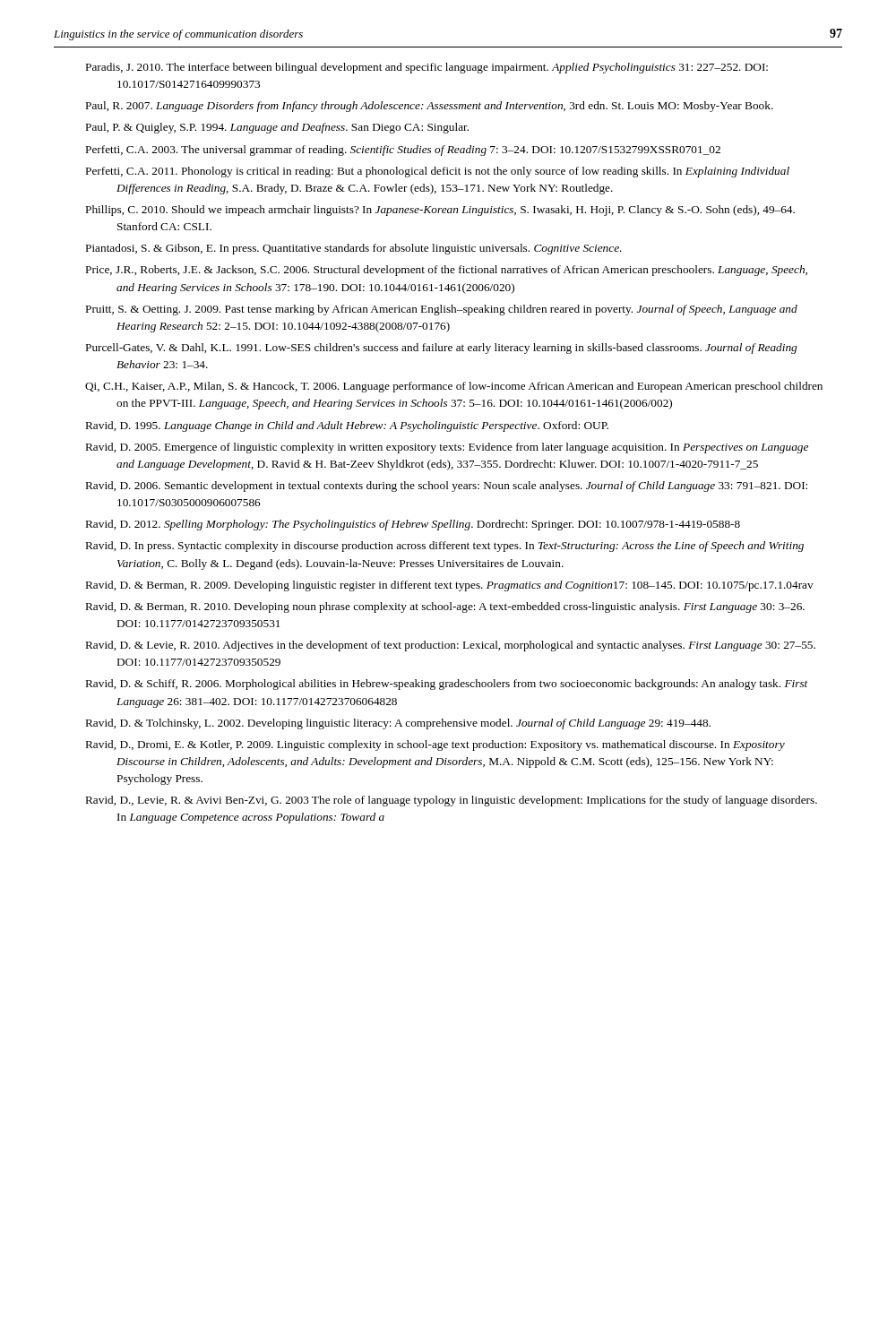Where is the passage that starts "Purcell-Gates, V. &"?
This screenshot has width=896, height=1344.
(441, 356)
